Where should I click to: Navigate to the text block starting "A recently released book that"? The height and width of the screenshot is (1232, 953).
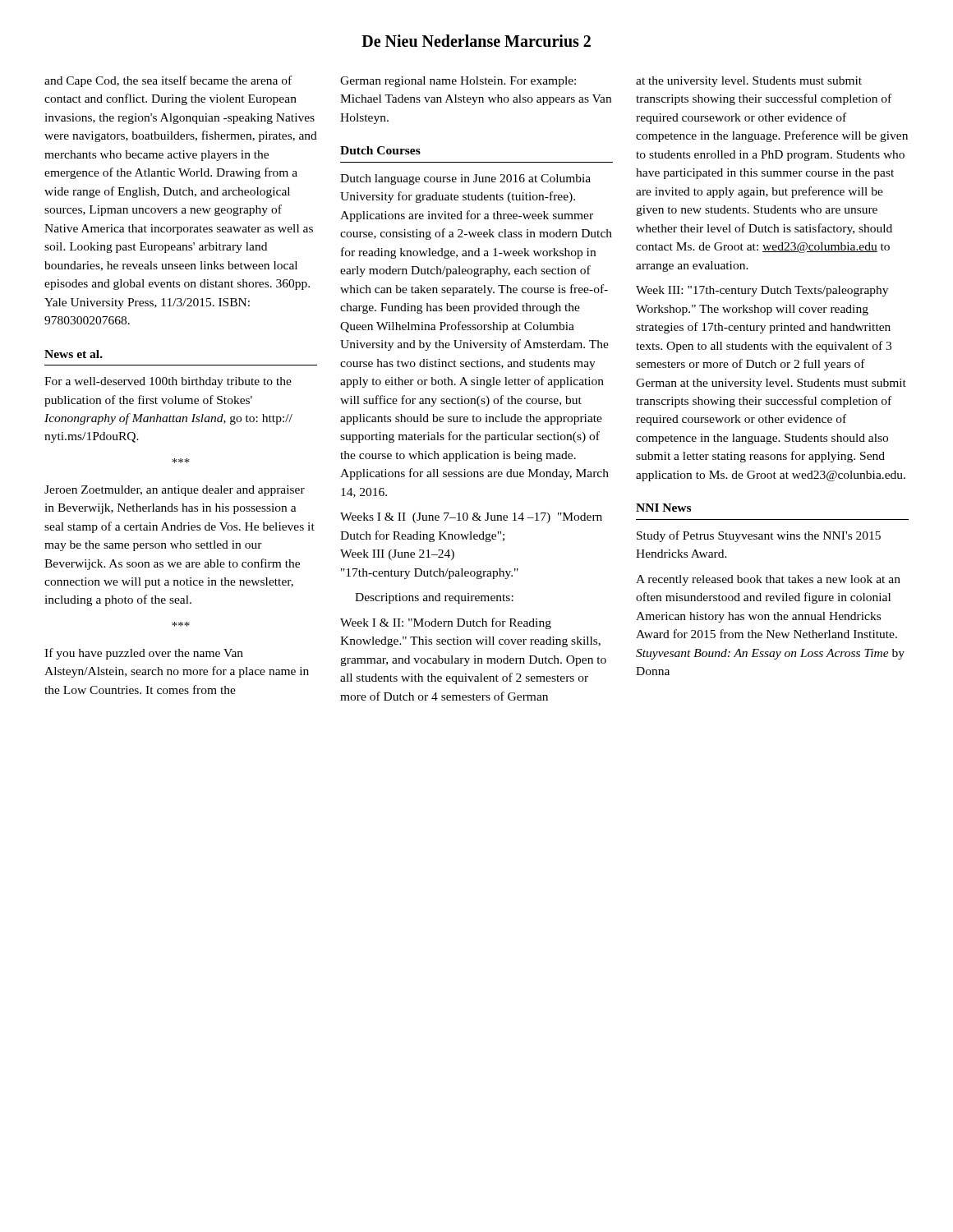tap(772, 625)
